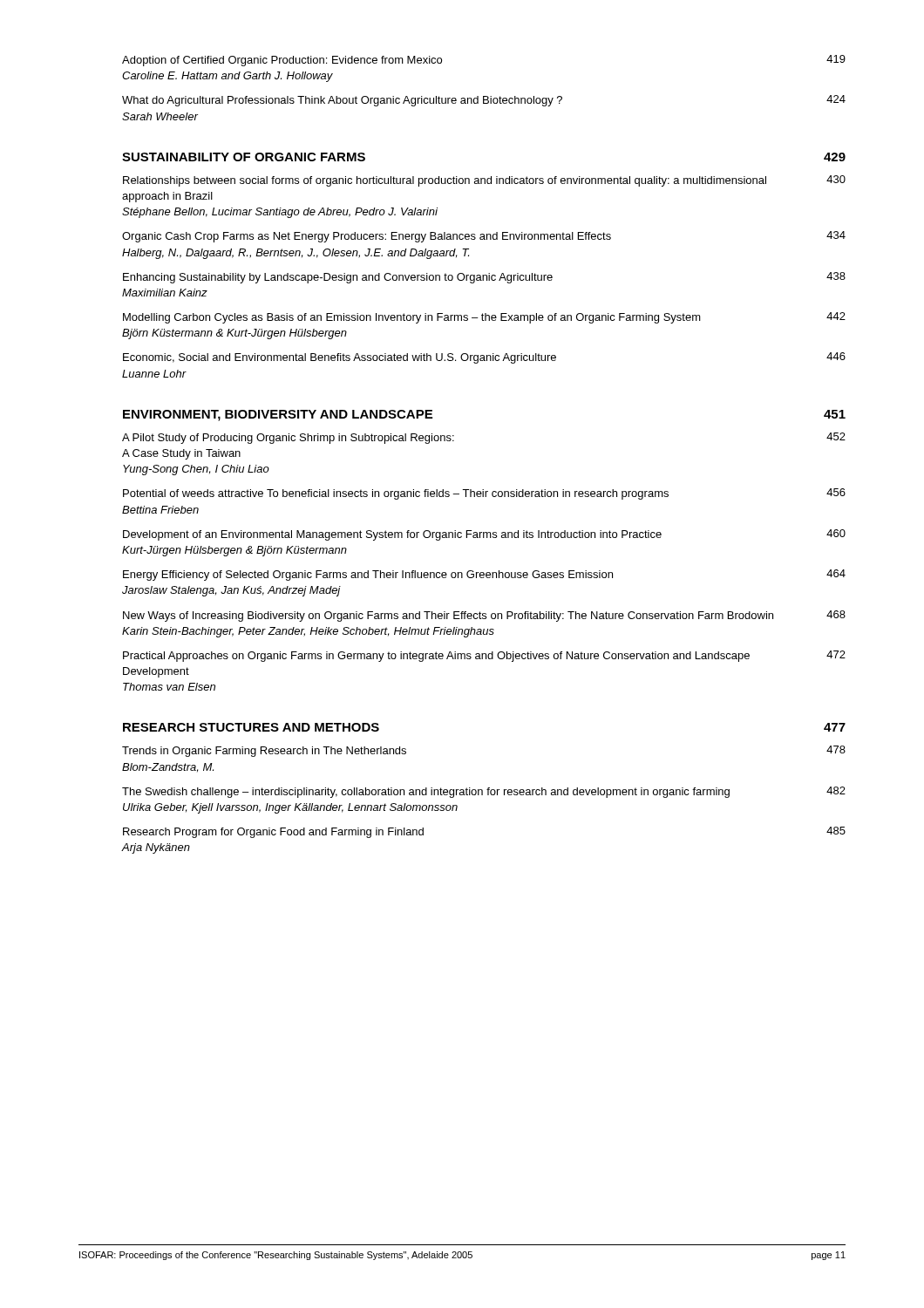Viewport: 924px width, 1308px height.
Task: Click on the block starting "Enhancing Sustainability by Landscape-Design and Conversion to Organic"
Action: click(484, 285)
